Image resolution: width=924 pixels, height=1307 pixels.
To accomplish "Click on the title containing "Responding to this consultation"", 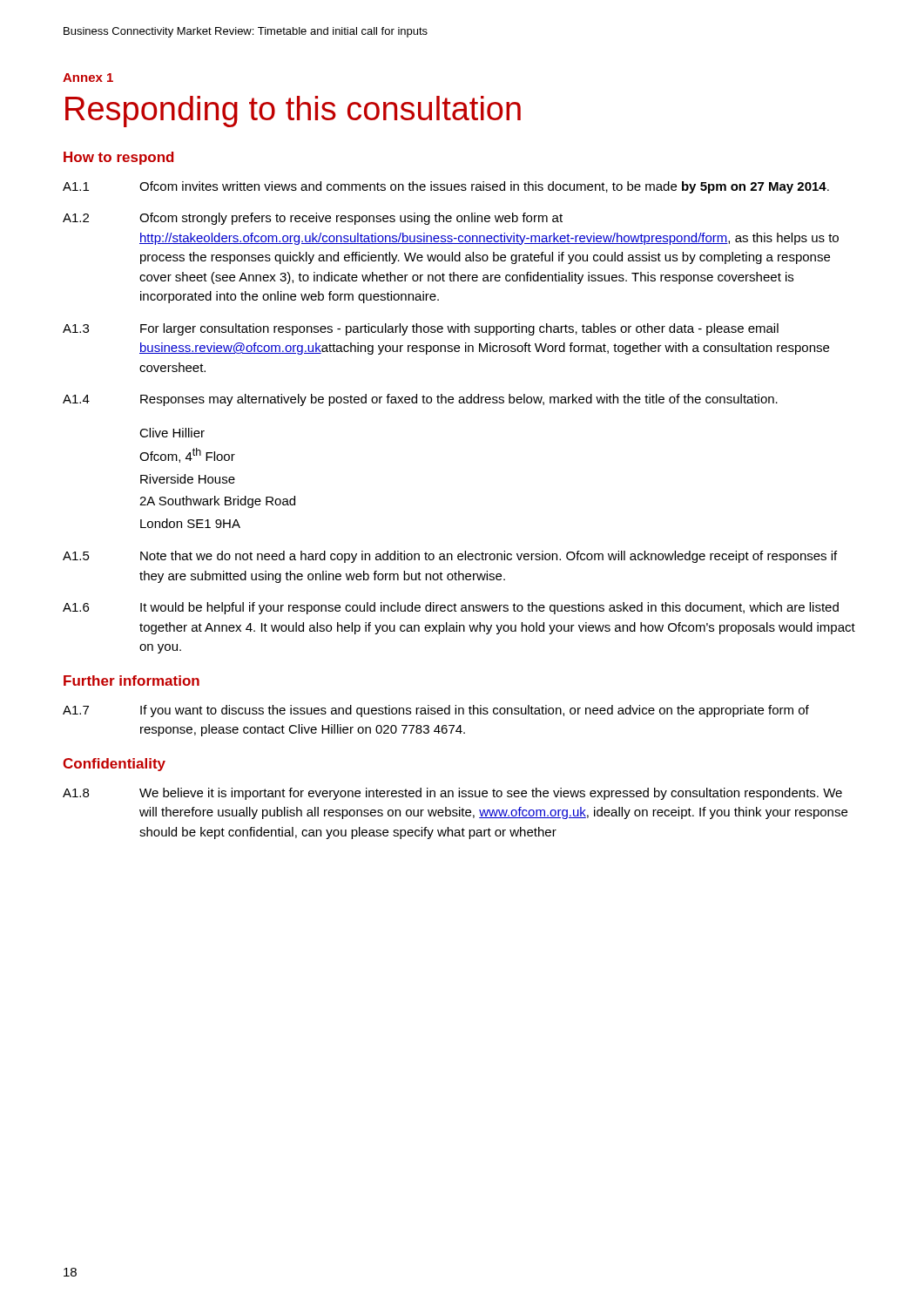I will pyautogui.click(x=293, y=109).
